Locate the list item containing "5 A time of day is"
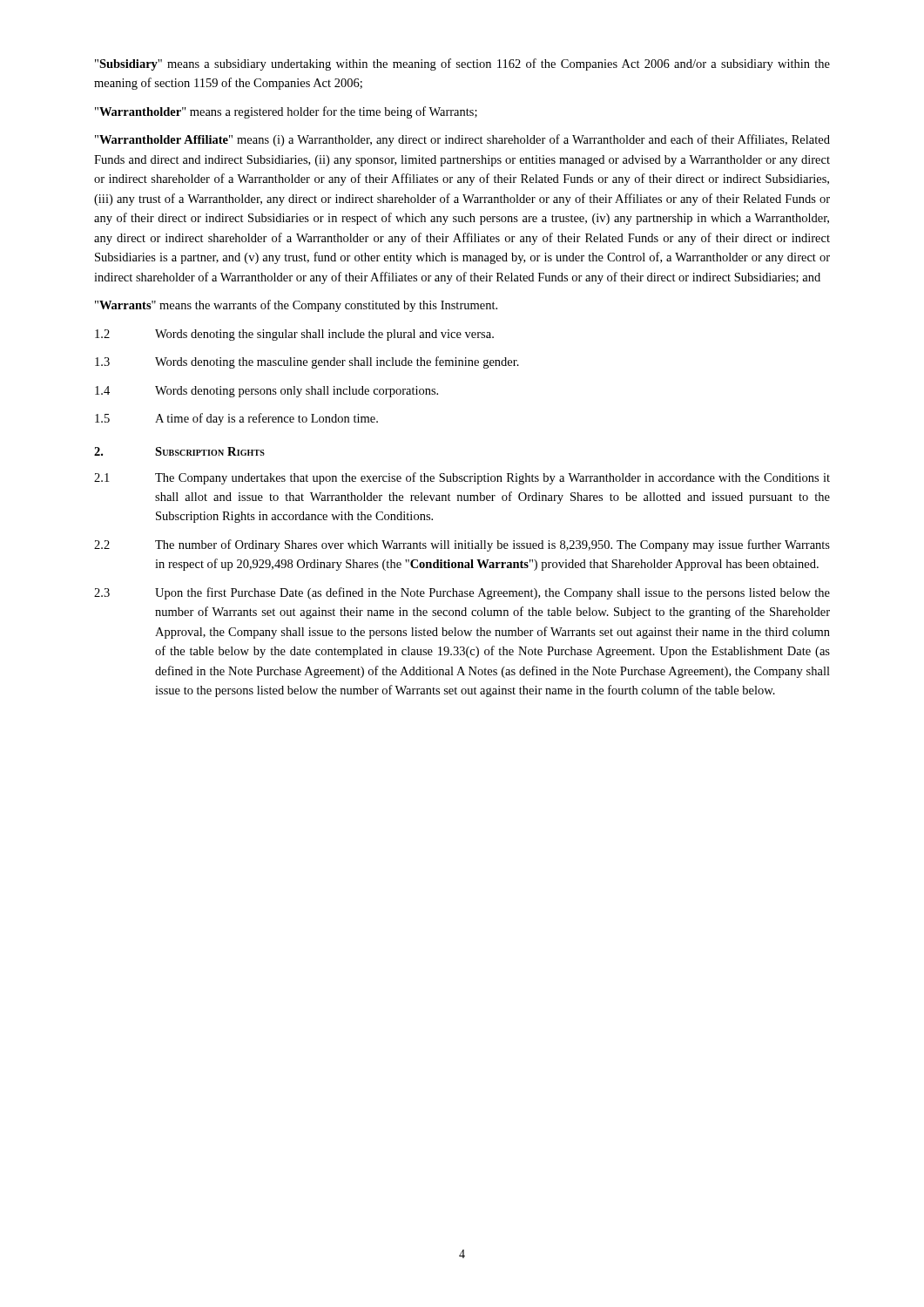 pos(236,419)
